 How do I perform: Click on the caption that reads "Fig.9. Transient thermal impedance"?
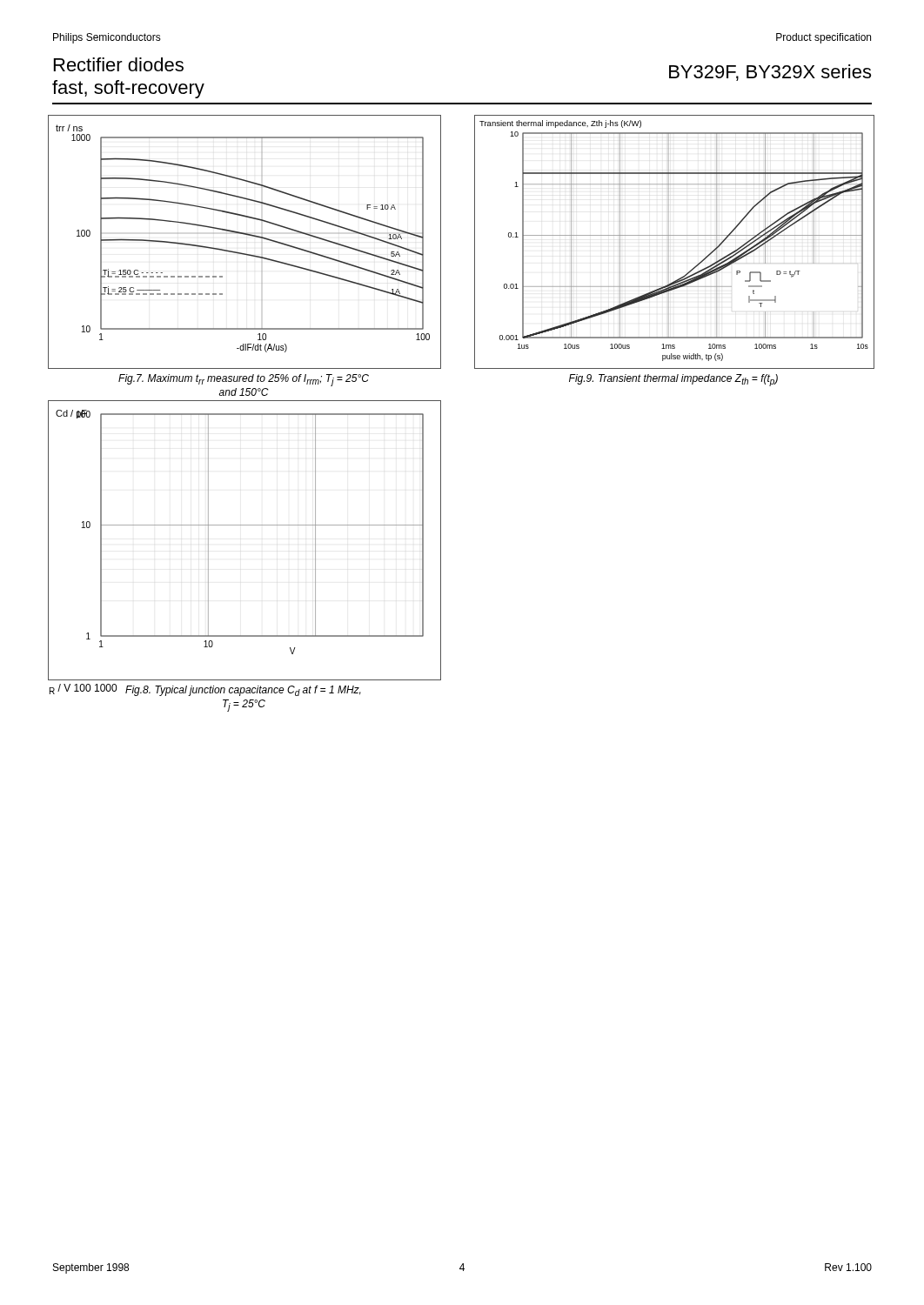(x=673, y=379)
